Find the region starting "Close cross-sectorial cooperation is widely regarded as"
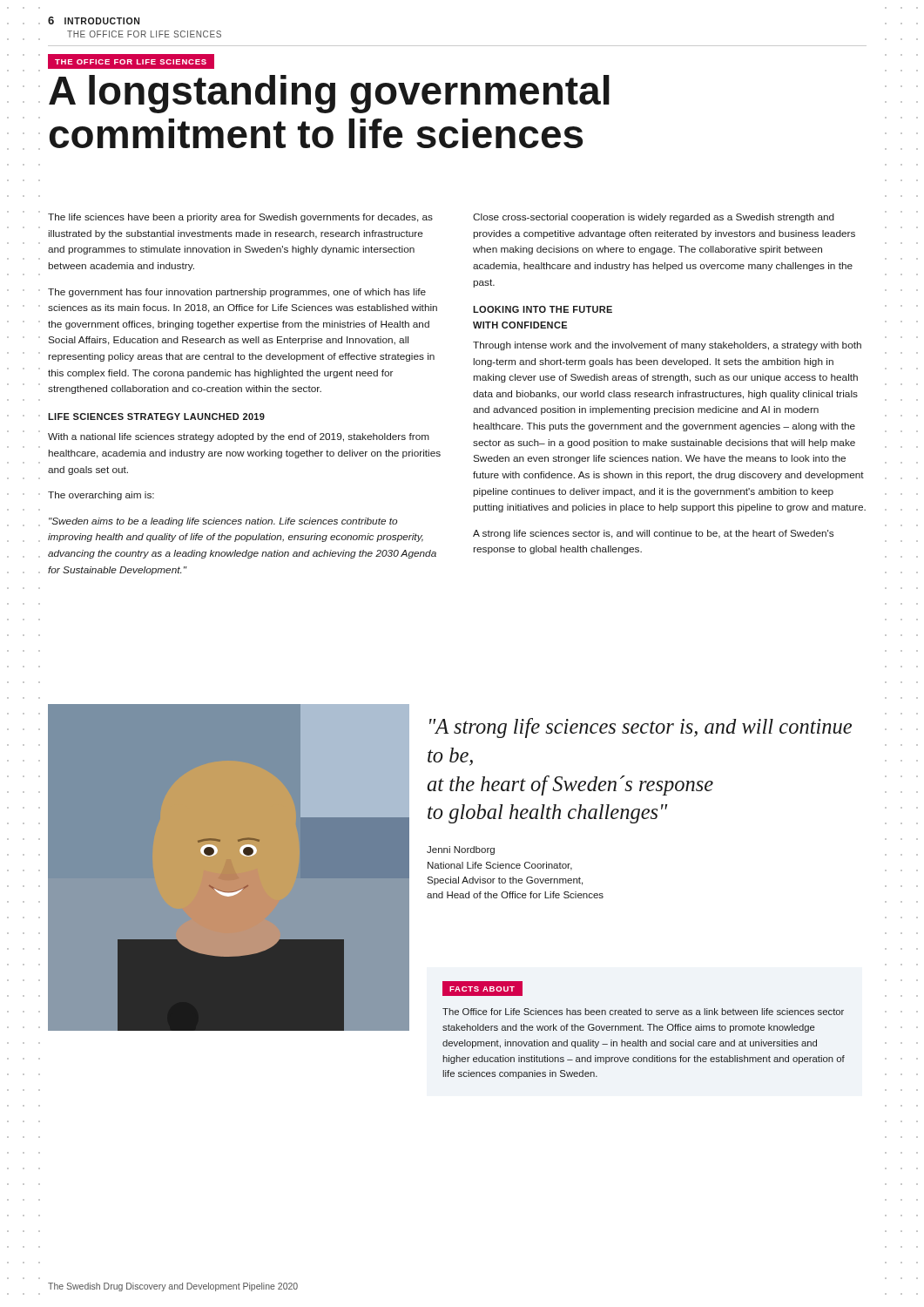924x1307 pixels. pos(670,250)
